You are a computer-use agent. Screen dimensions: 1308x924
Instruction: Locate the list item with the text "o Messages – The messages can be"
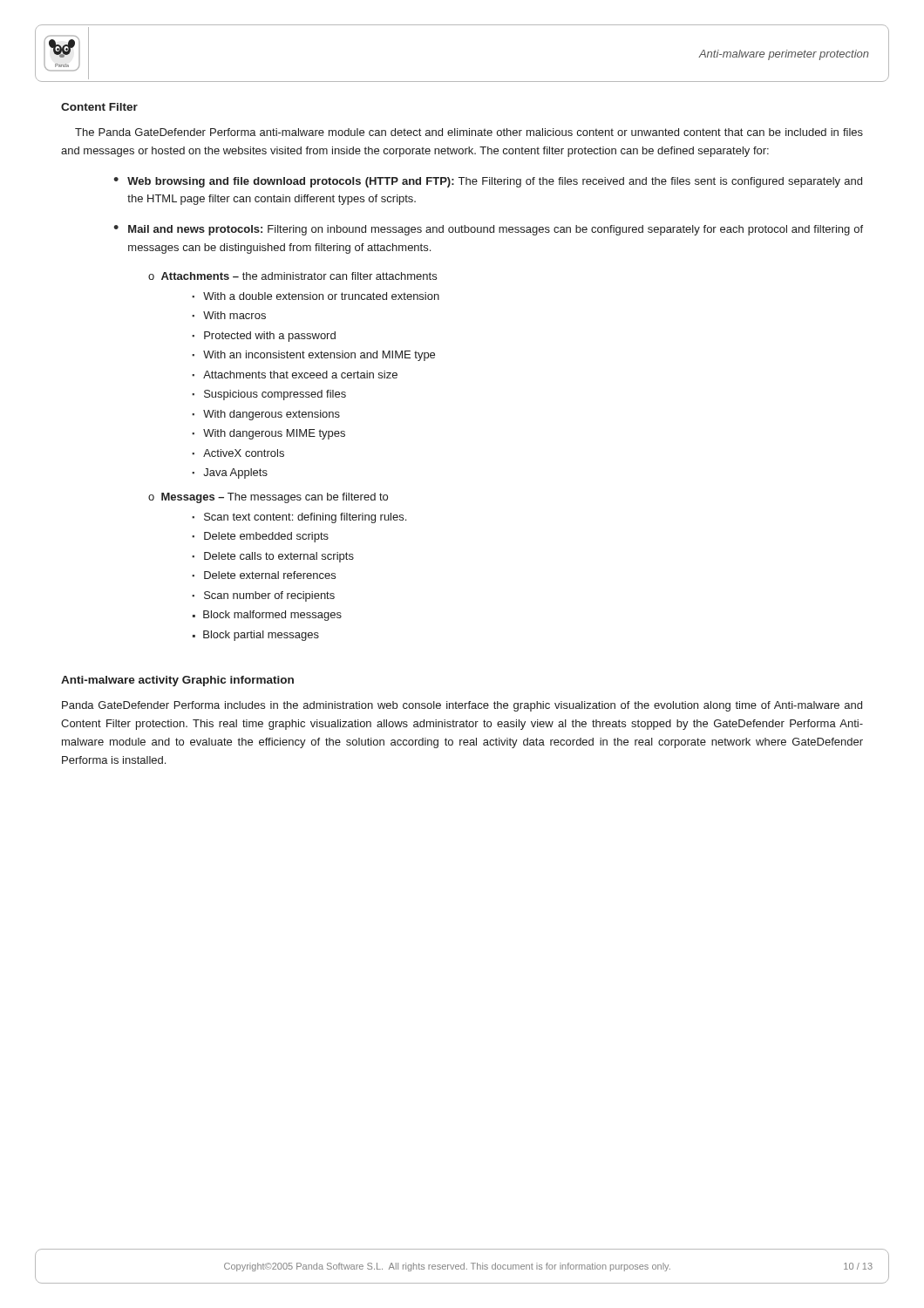point(268,496)
